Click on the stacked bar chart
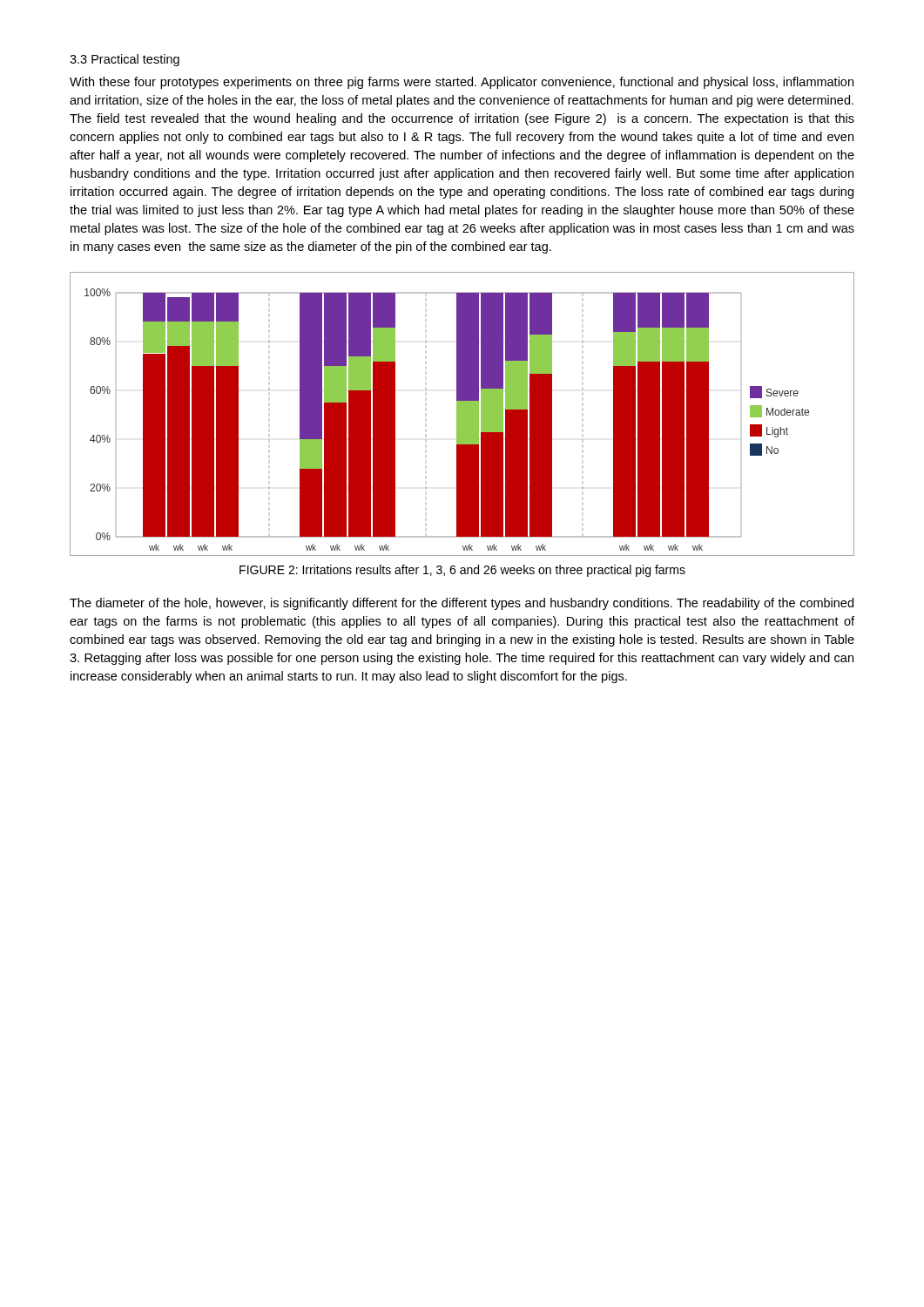Image resolution: width=924 pixels, height=1307 pixels. coord(462,414)
